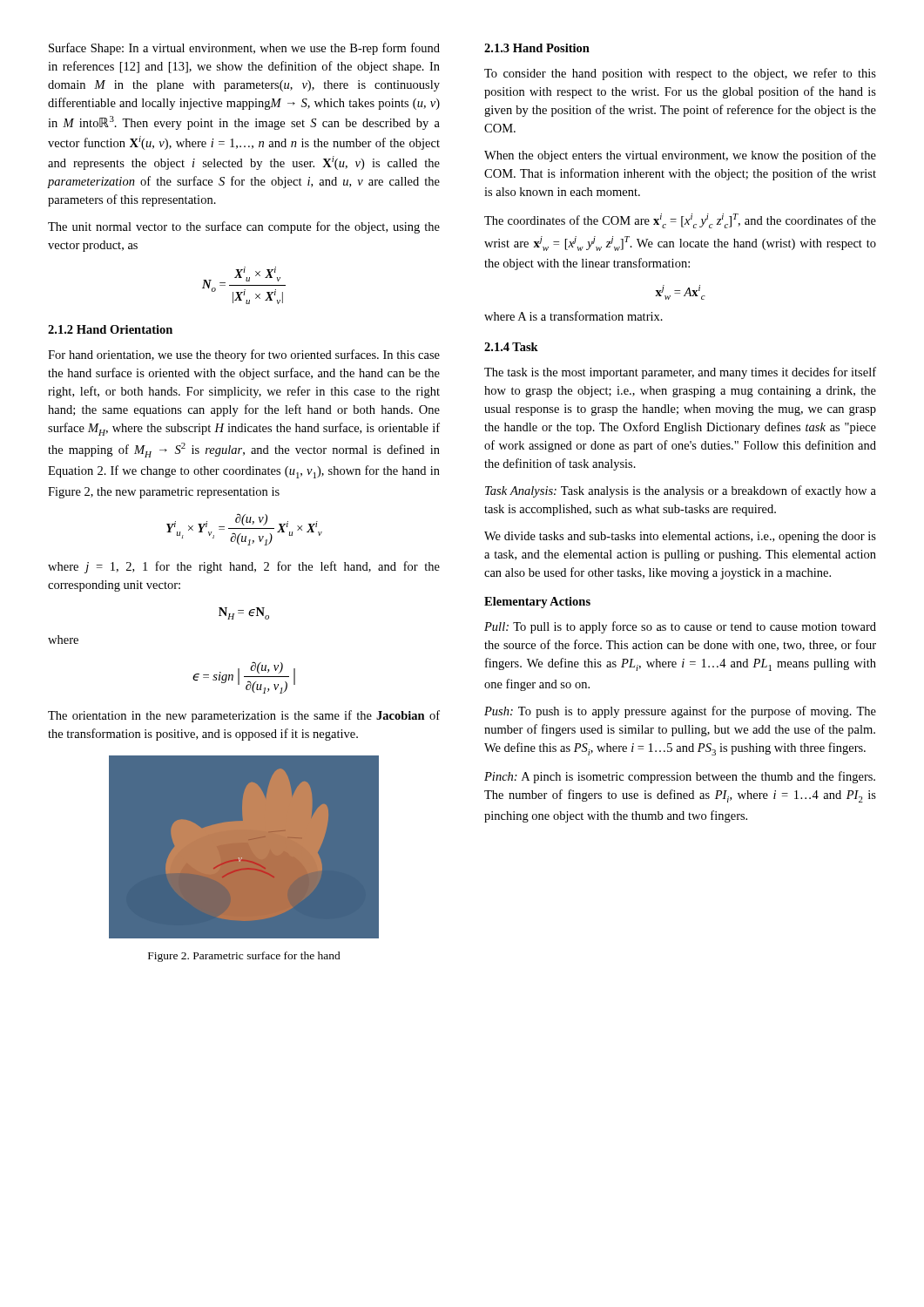Where is the passage that starts "where j = 1, 2, 1"?
The image size is (924, 1307).
[x=244, y=576]
